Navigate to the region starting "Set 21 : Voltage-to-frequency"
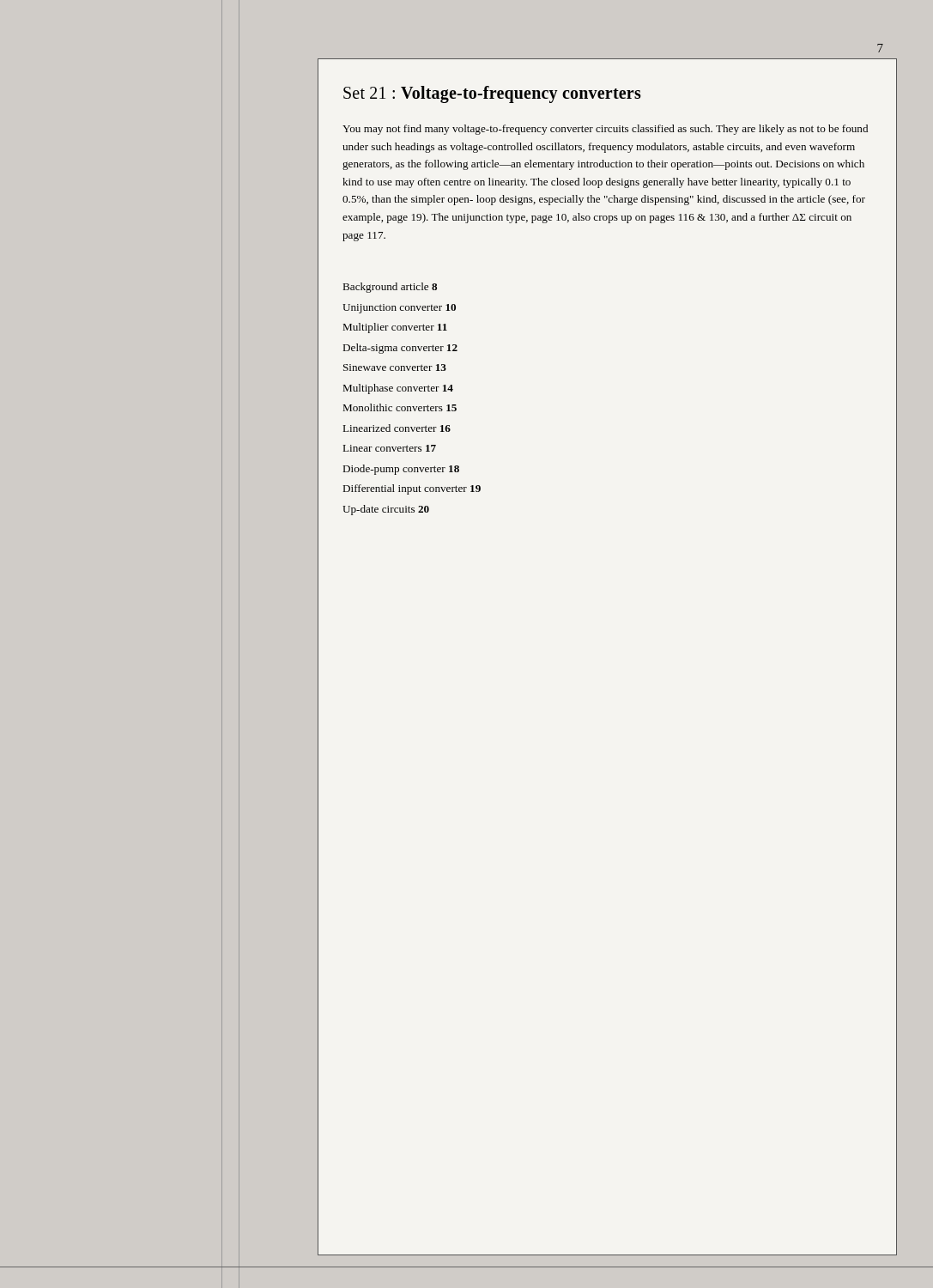Viewport: 933px width, 1288px height. 492,93
